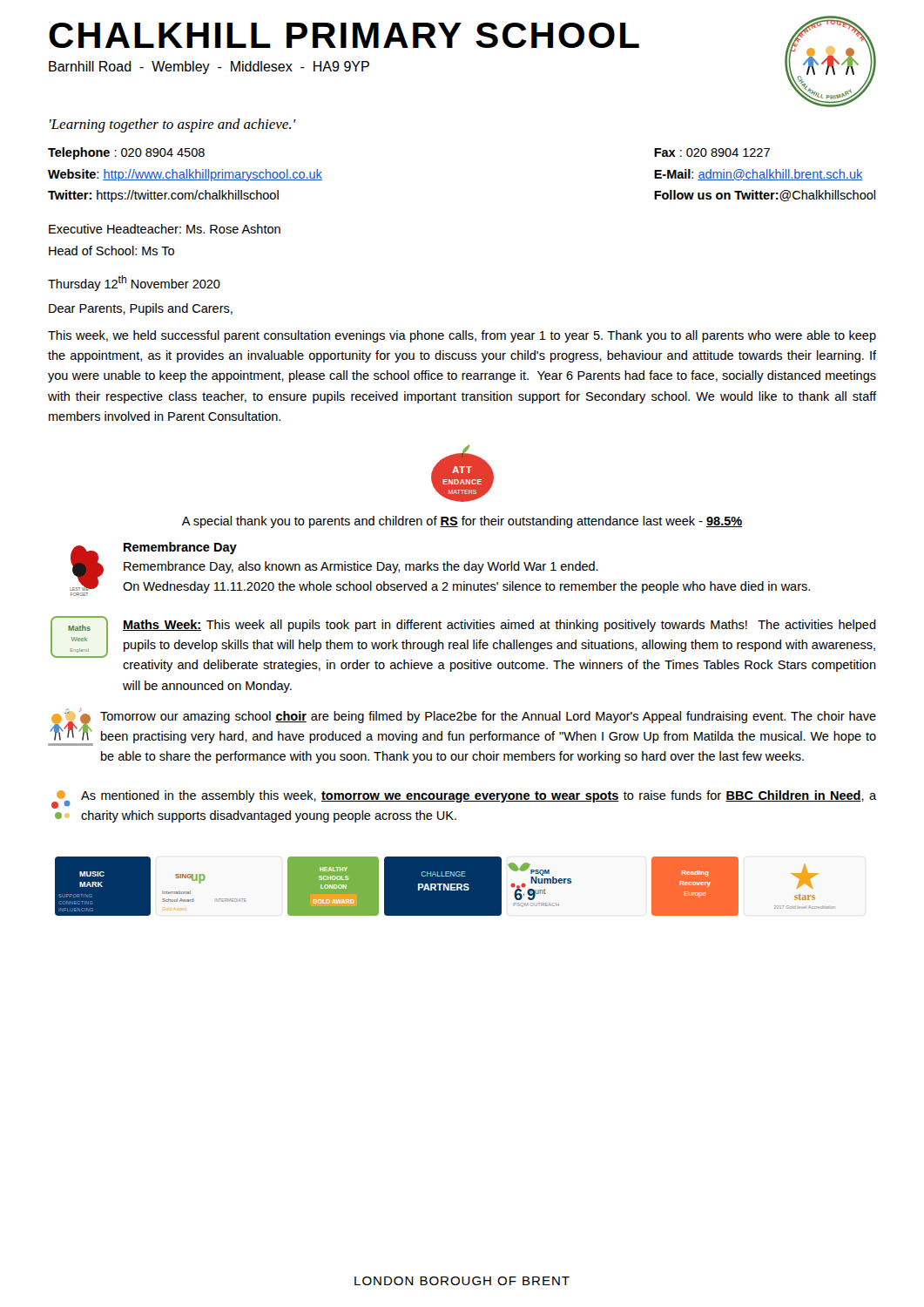Find the block on this page that starts "This week, we"
This screenshot has width=924, height=1307.
462,376
